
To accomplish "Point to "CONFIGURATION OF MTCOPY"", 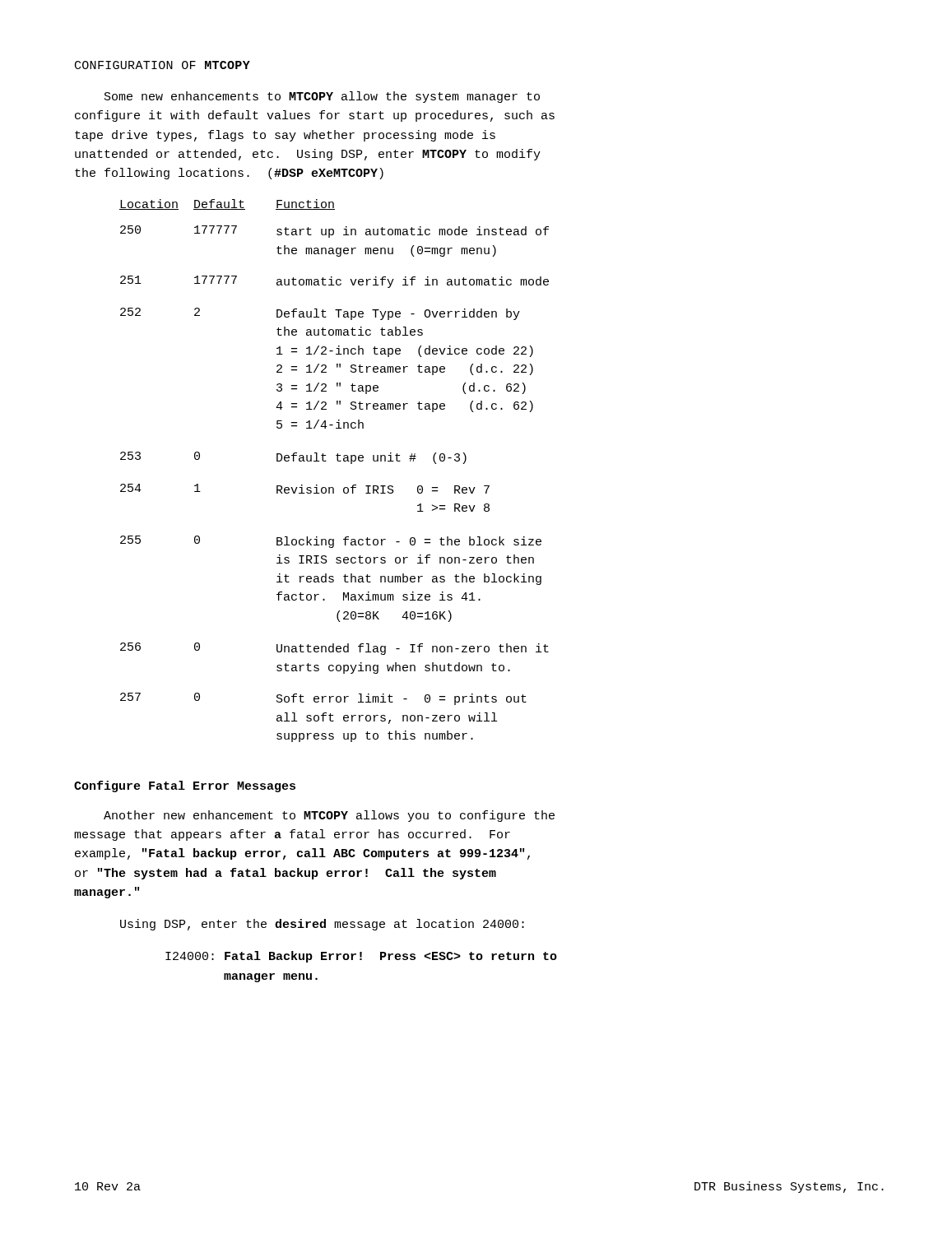I will 162,66.
